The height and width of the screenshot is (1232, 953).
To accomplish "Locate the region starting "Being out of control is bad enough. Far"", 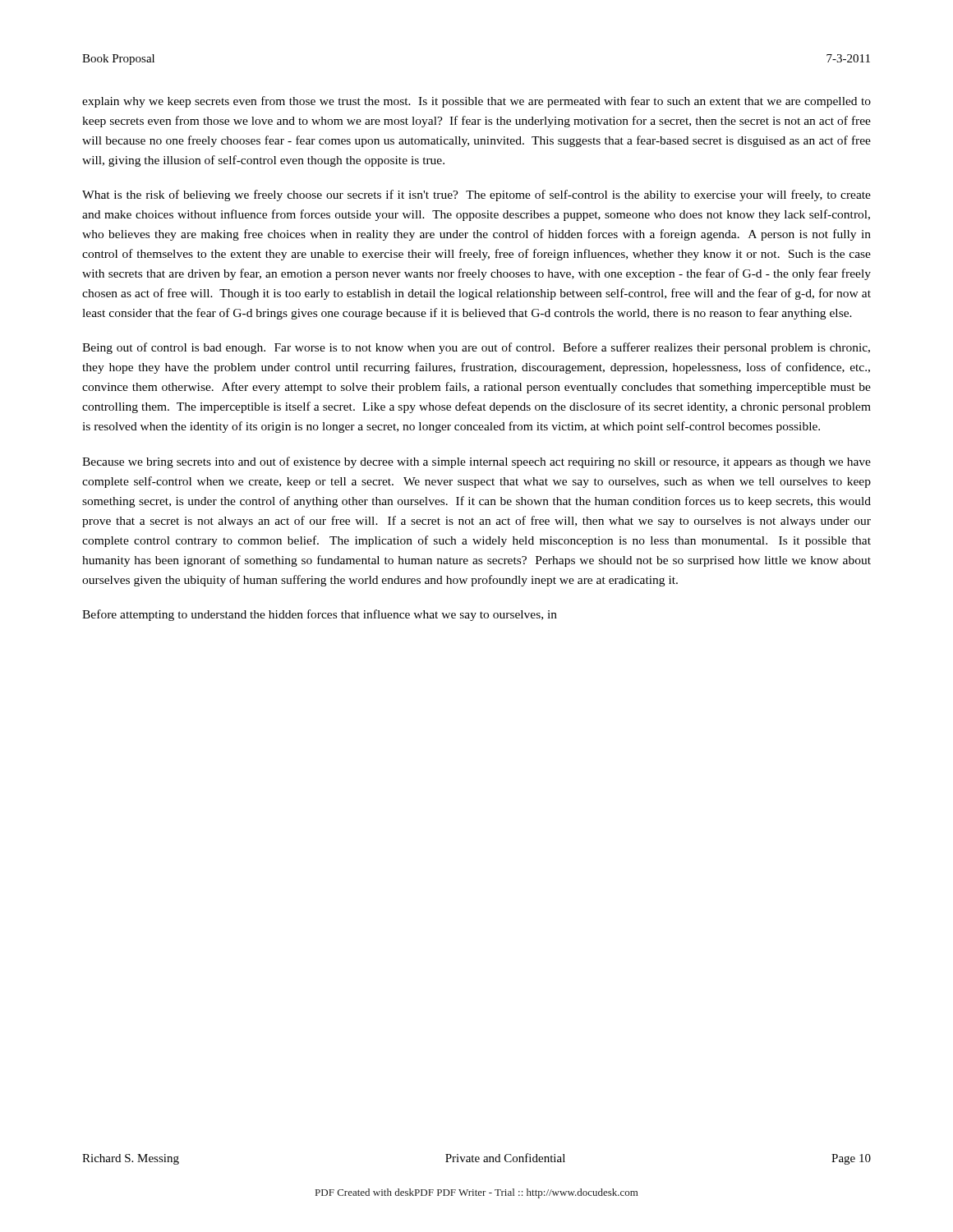I will click(x=476, y=387).
